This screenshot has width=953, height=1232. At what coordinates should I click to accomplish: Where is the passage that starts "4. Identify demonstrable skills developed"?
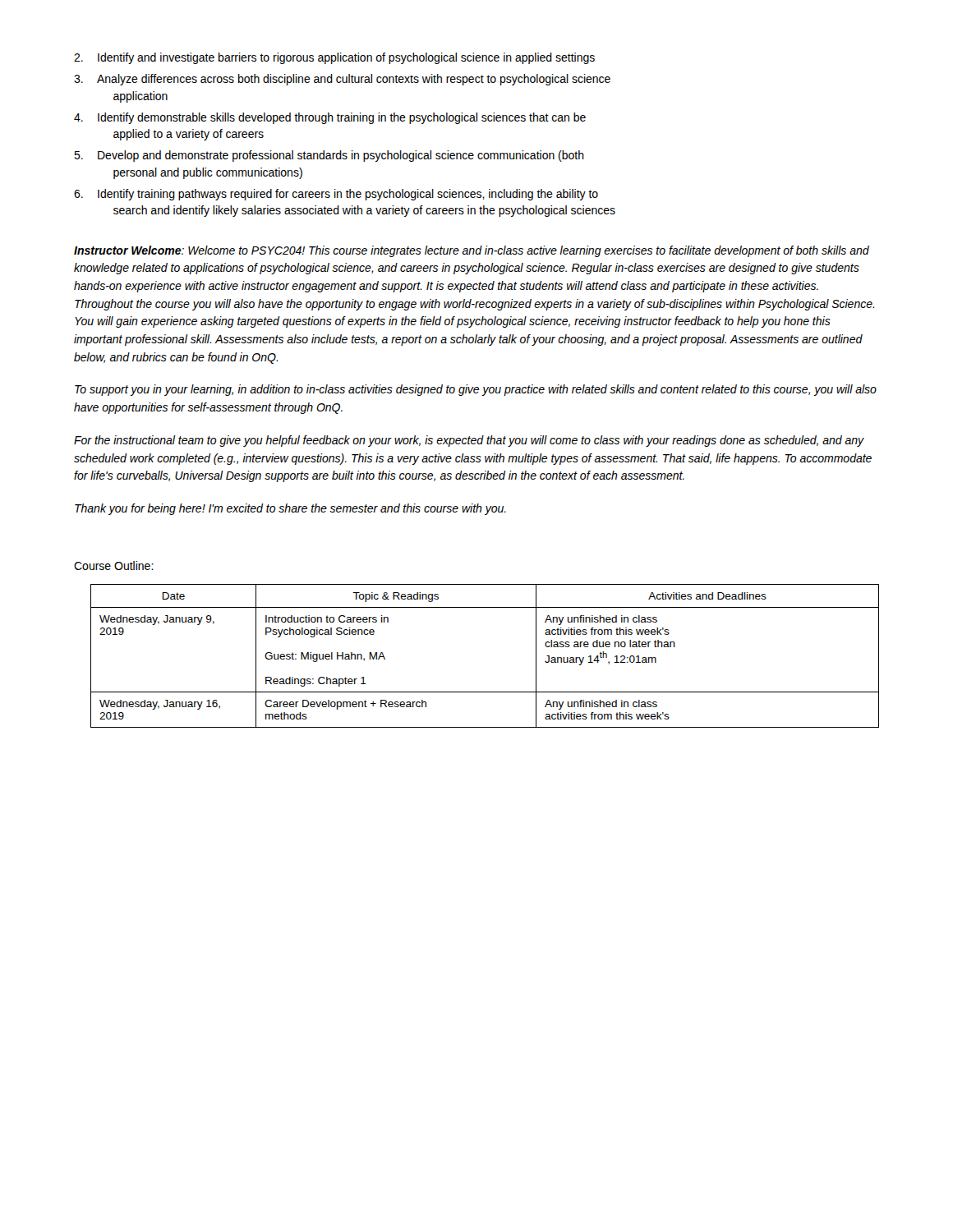click(x=476, y=126)
